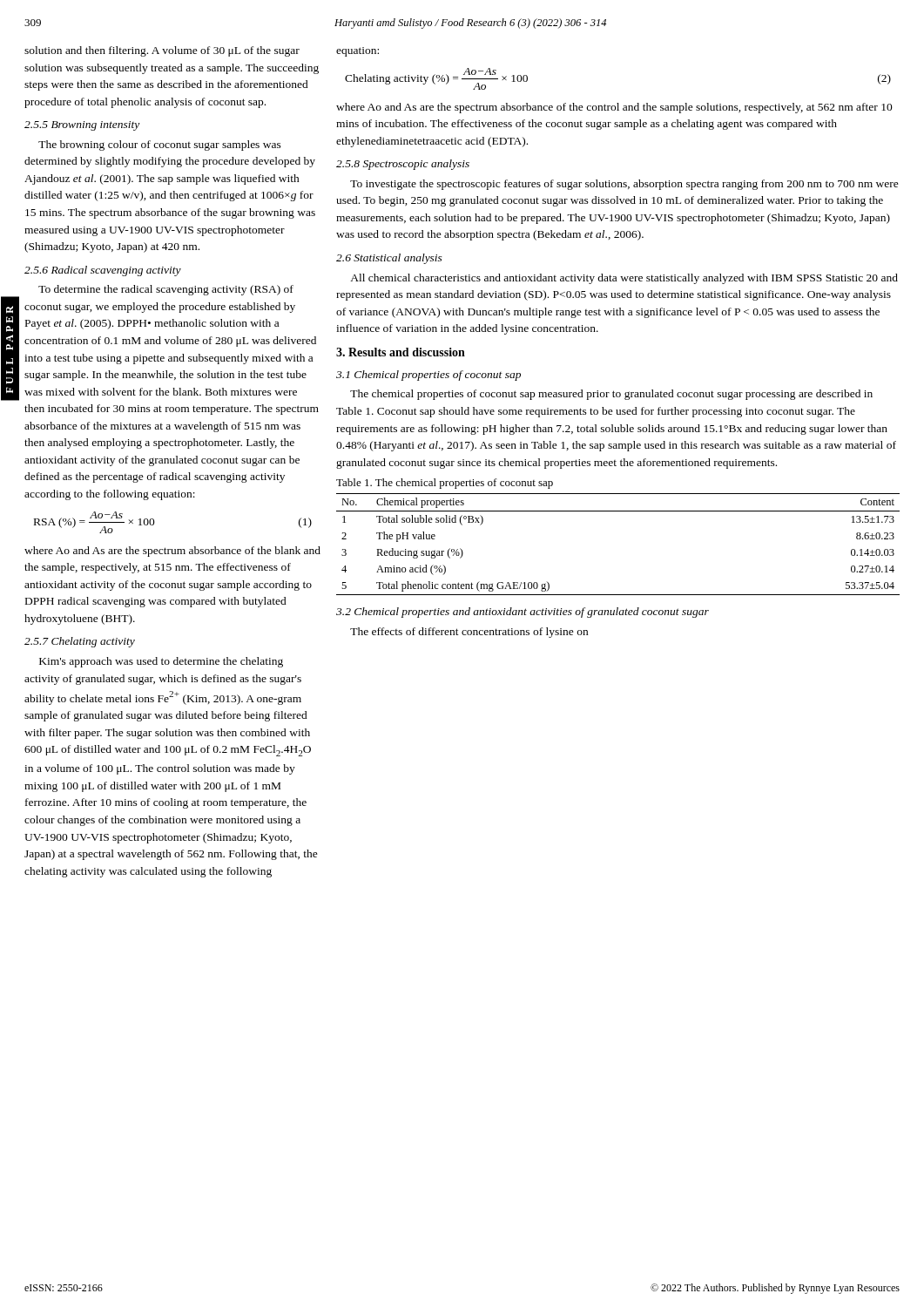
Task: Locate the text "2.5.5 Browning intensity"
Action: coord(82,126)
